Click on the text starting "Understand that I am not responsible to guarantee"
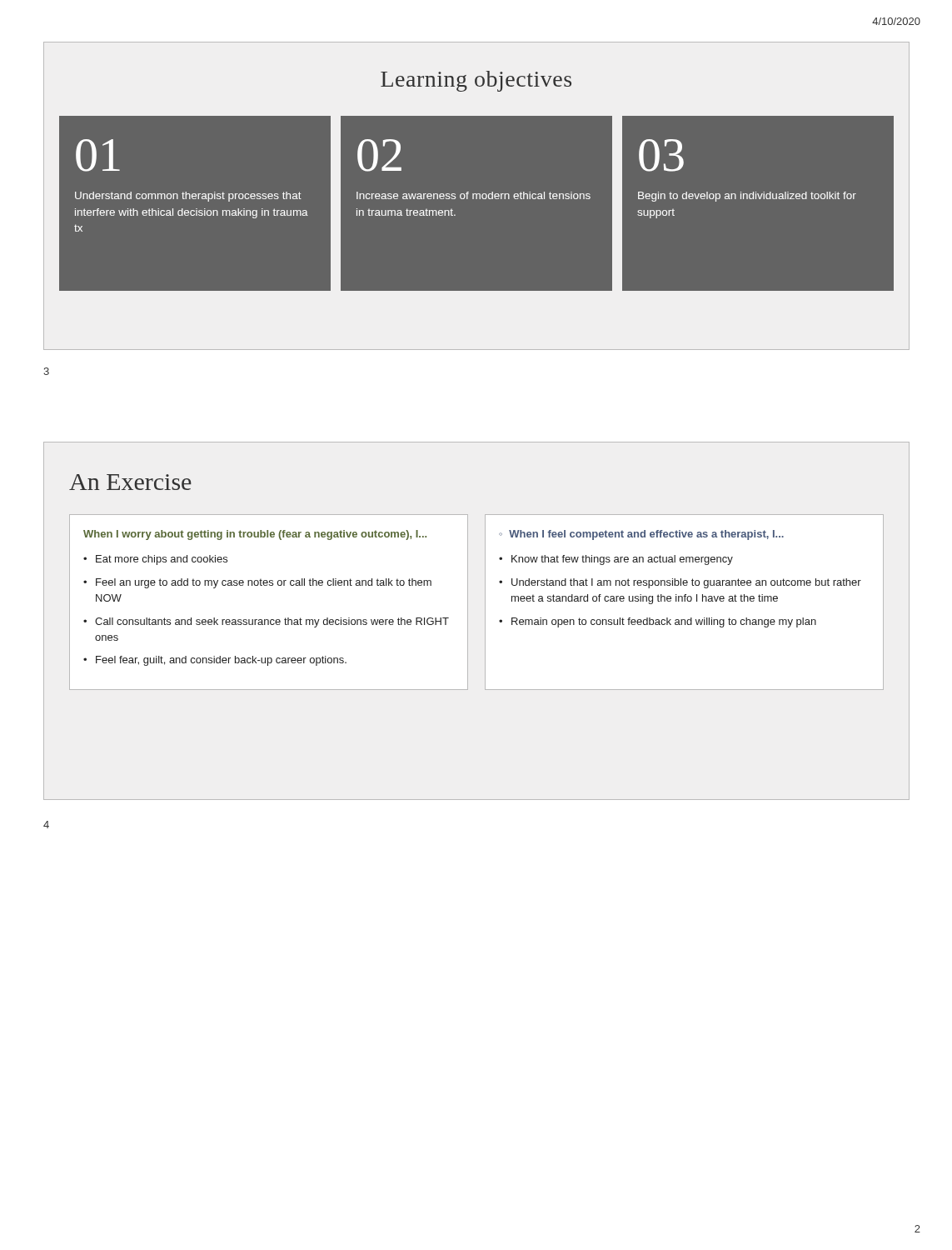Image resolution: width=952 pixels, height=1250 pixels. (x=686, y=590)
